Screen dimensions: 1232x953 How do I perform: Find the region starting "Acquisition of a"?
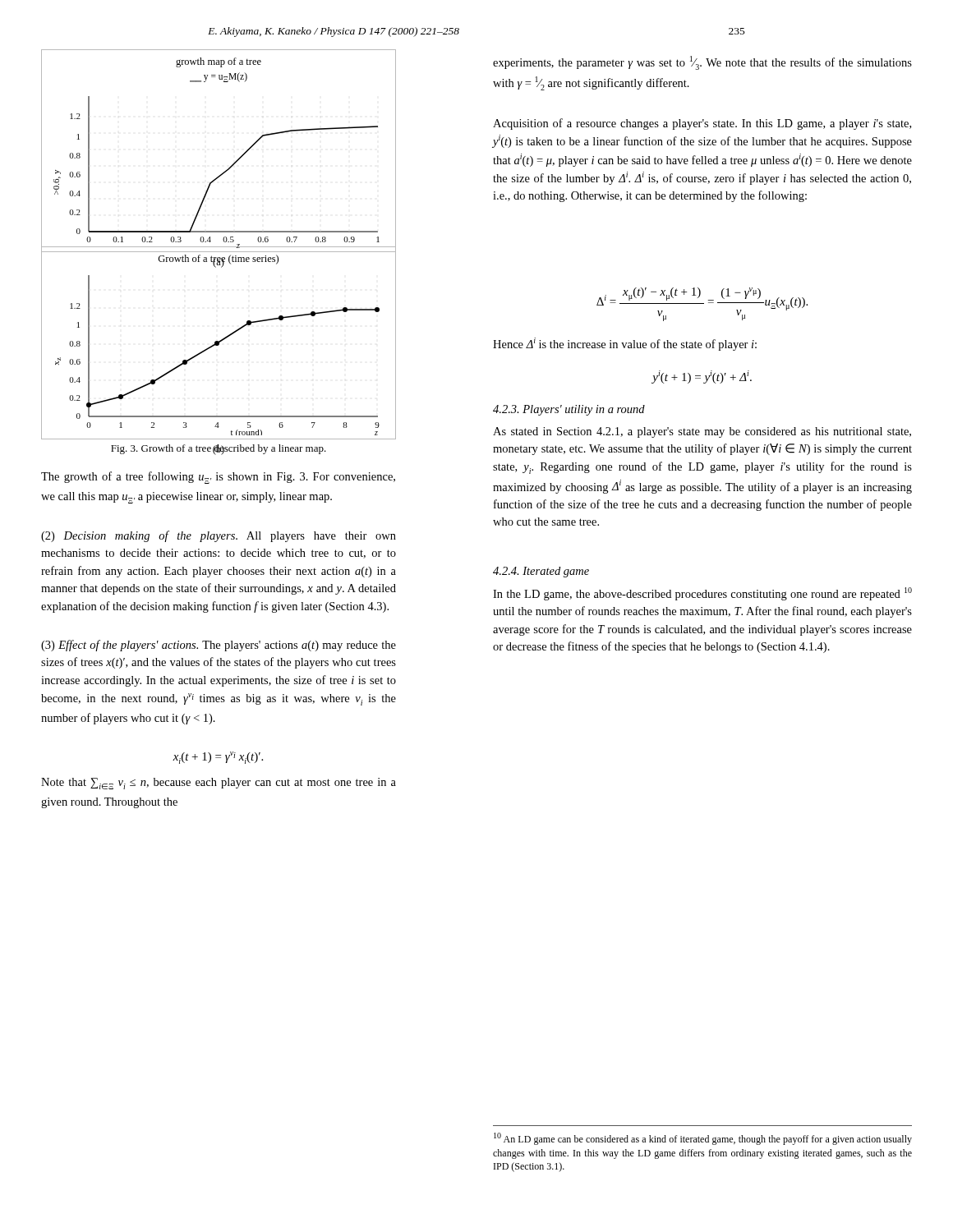point(702,159)
